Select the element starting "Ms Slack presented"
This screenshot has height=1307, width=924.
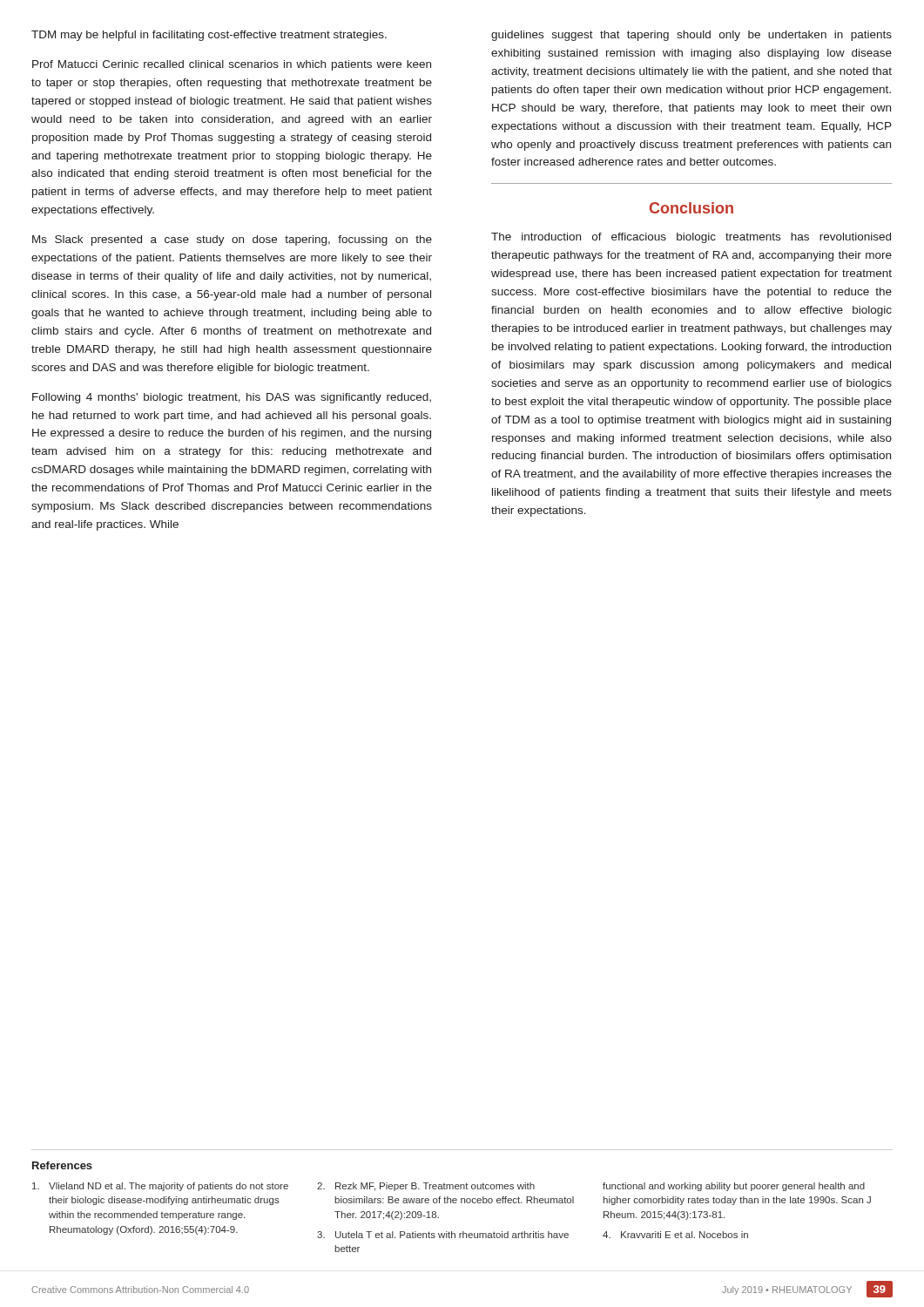232,304
